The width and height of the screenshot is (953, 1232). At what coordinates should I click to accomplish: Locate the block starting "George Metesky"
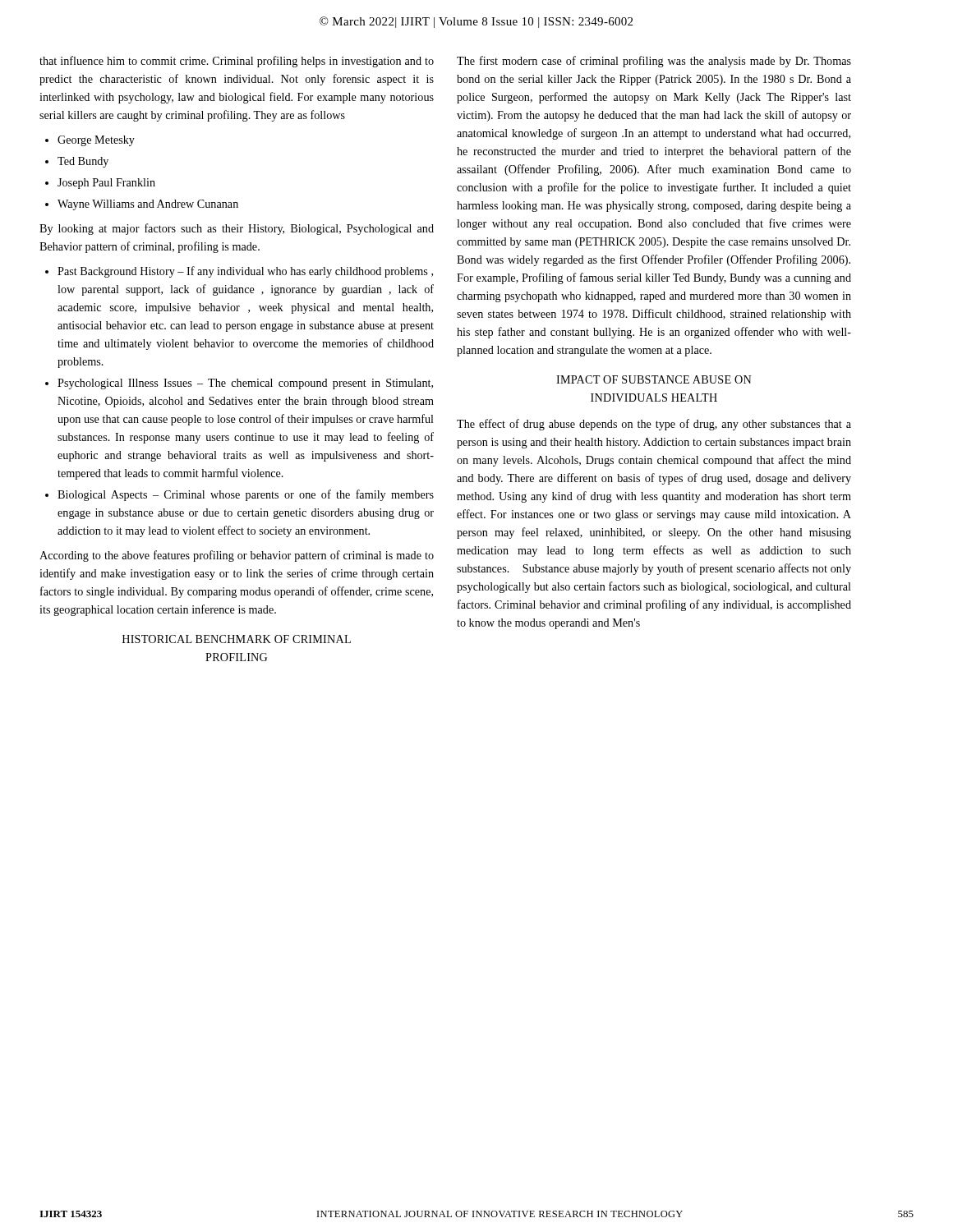(96, 140)
